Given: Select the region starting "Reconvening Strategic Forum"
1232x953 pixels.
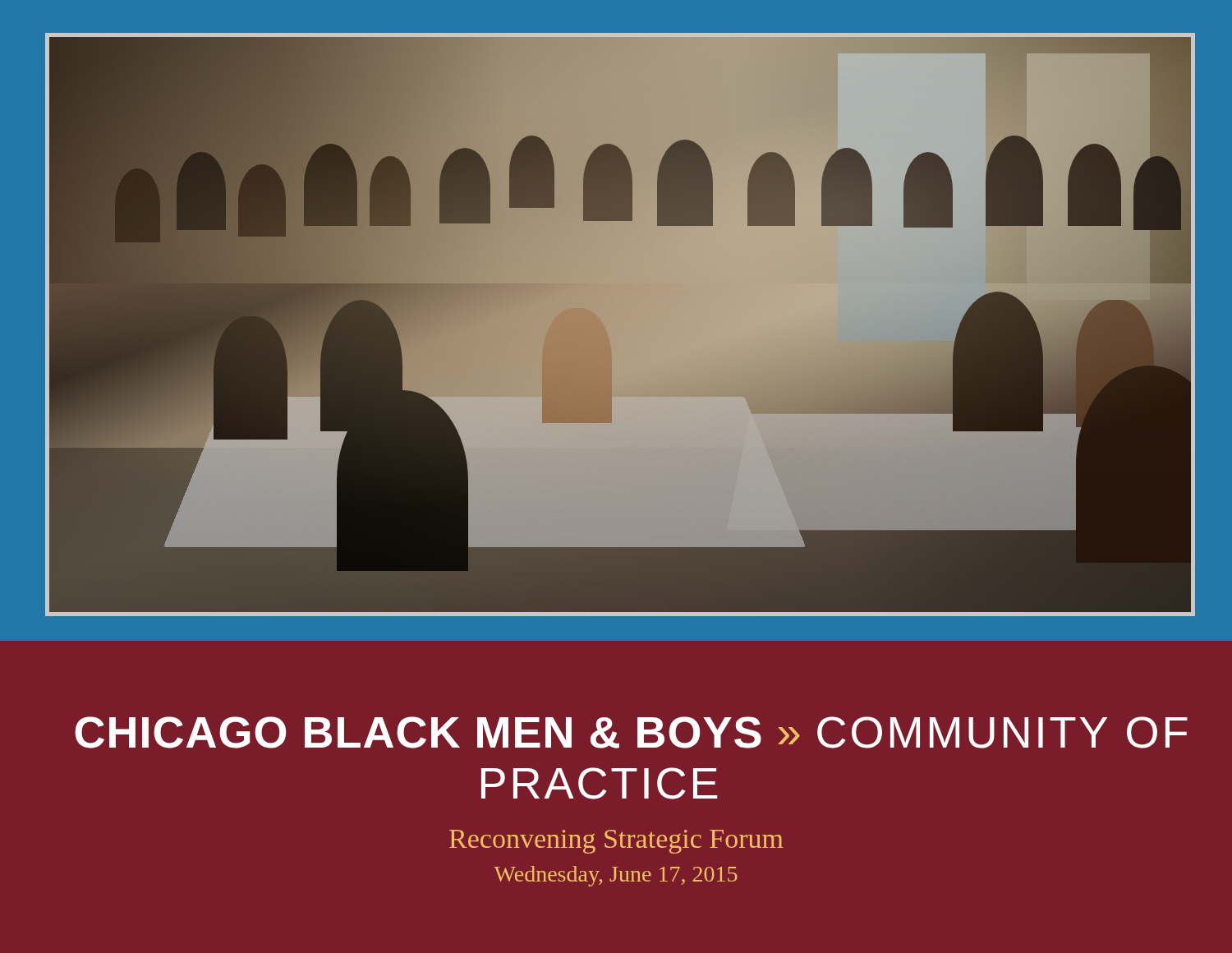Looking at the screenshot, I should click(616, 838).
